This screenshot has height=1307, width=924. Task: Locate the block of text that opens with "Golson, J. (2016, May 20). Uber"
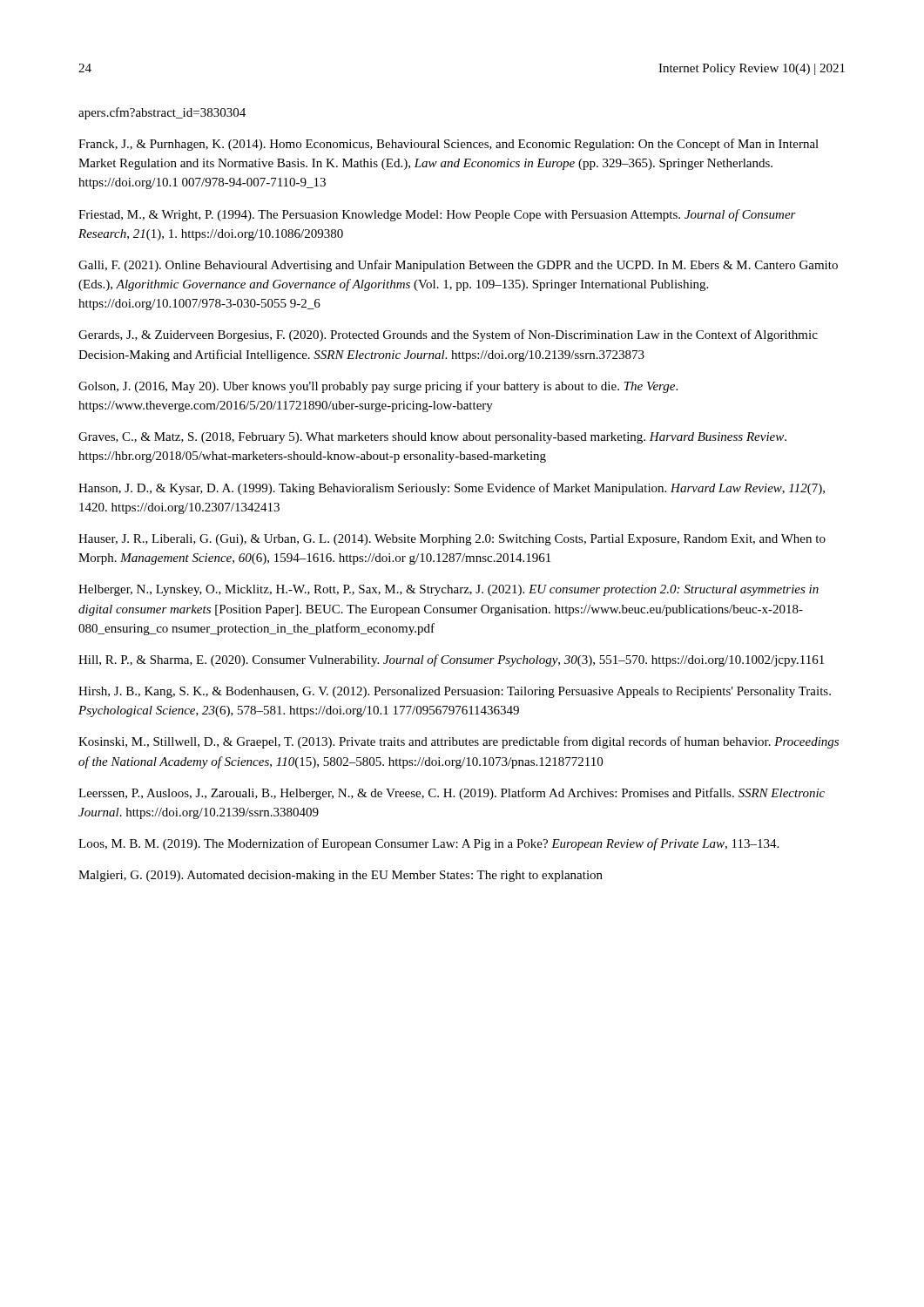[x=379, y=395]
